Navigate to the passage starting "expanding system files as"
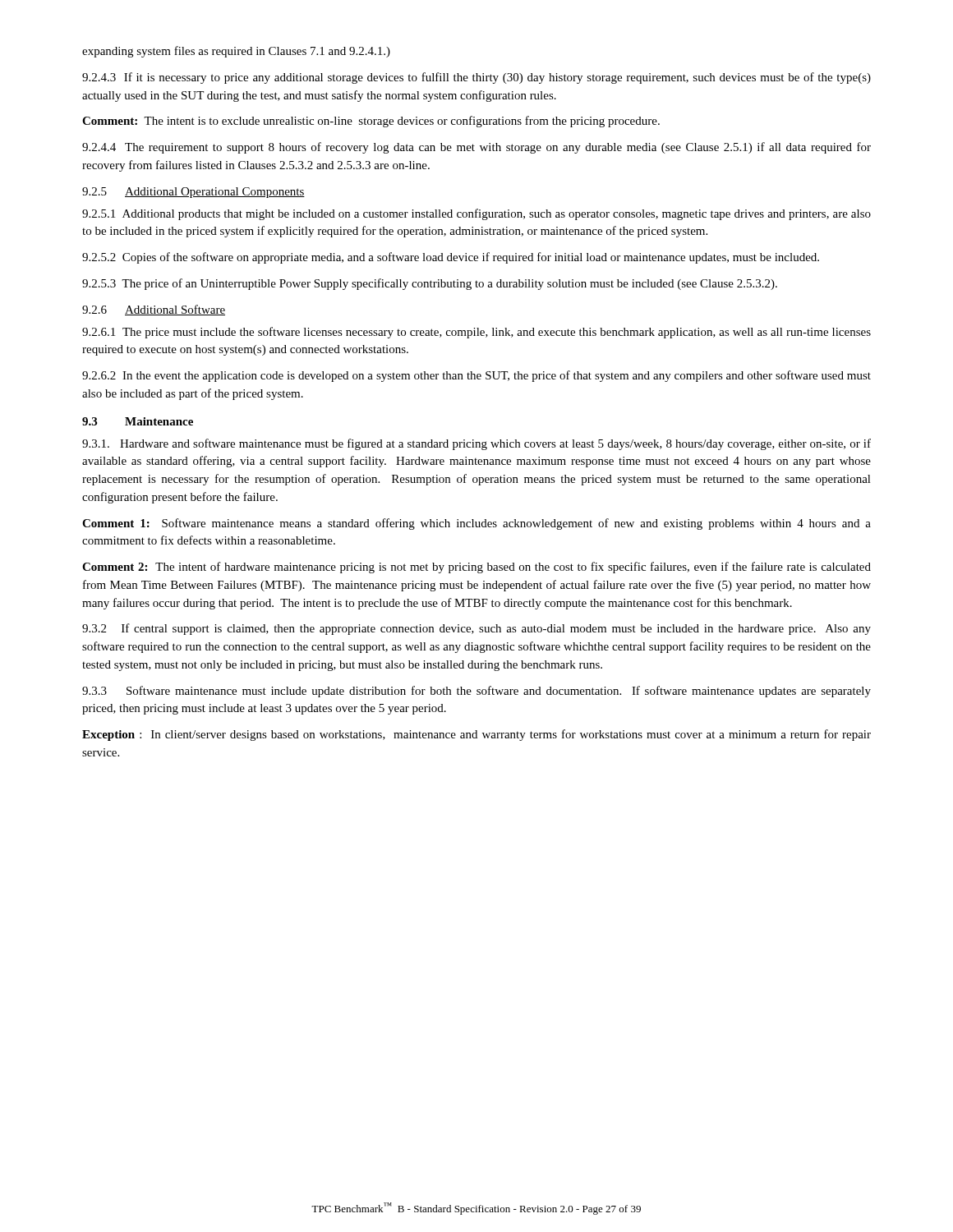 (236, 52)
